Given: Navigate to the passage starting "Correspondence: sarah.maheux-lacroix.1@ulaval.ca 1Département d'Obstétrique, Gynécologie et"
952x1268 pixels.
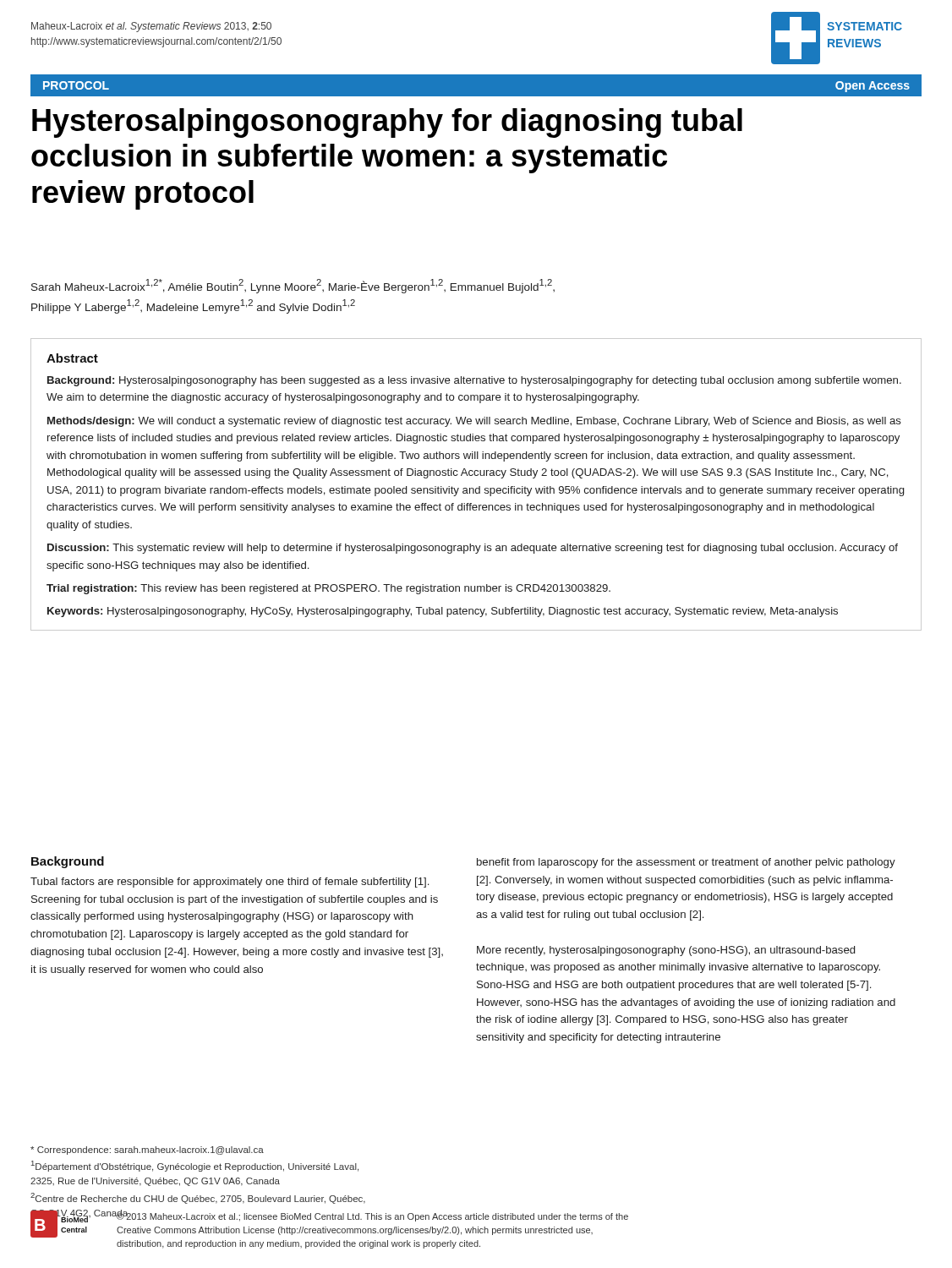Looking at the screenshot, I should 267,1182.
